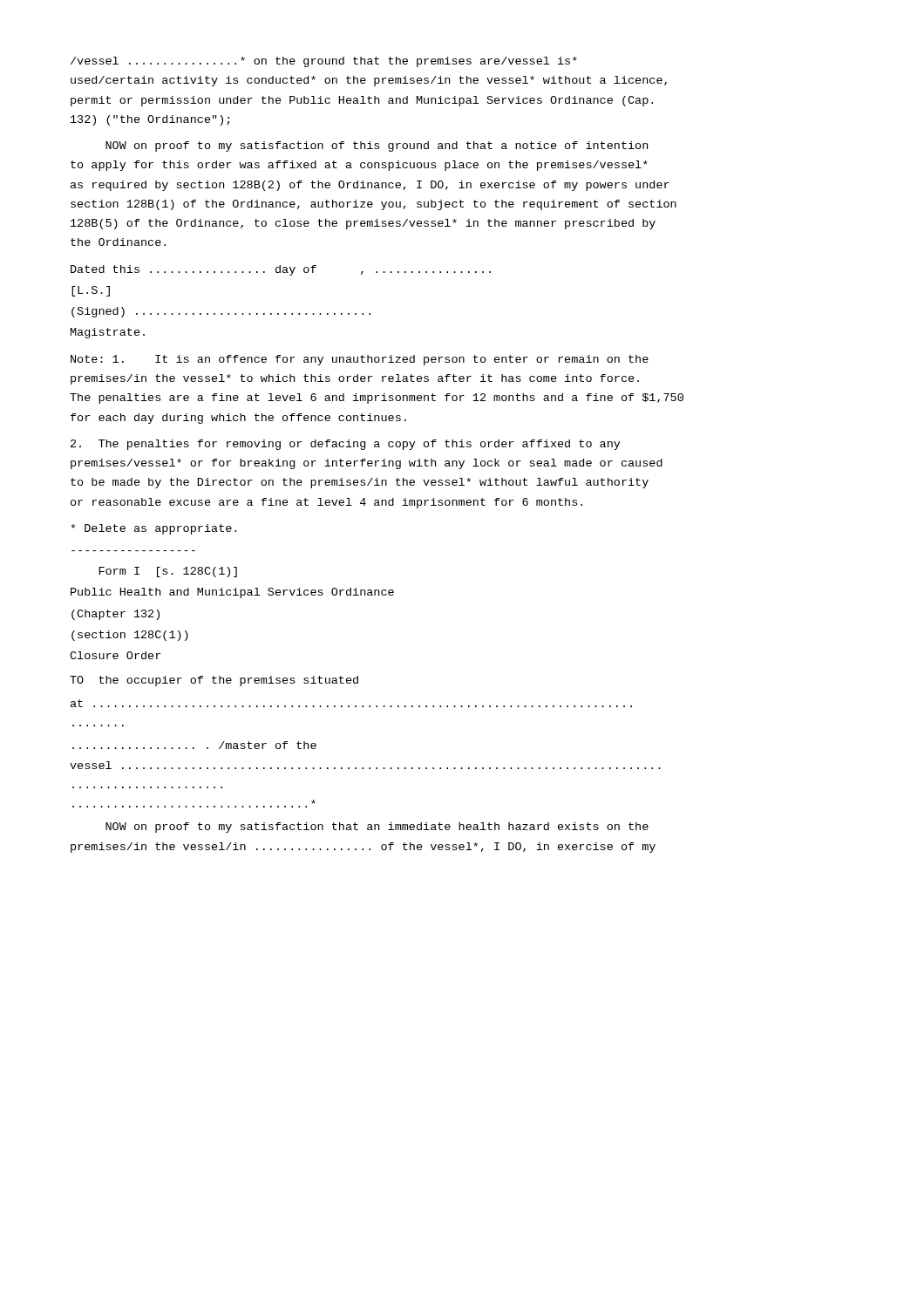Find the block on this page that starts "The penalties for removing or defacing"
Viewport: 924px width, 1308px height.
point(366,473)
